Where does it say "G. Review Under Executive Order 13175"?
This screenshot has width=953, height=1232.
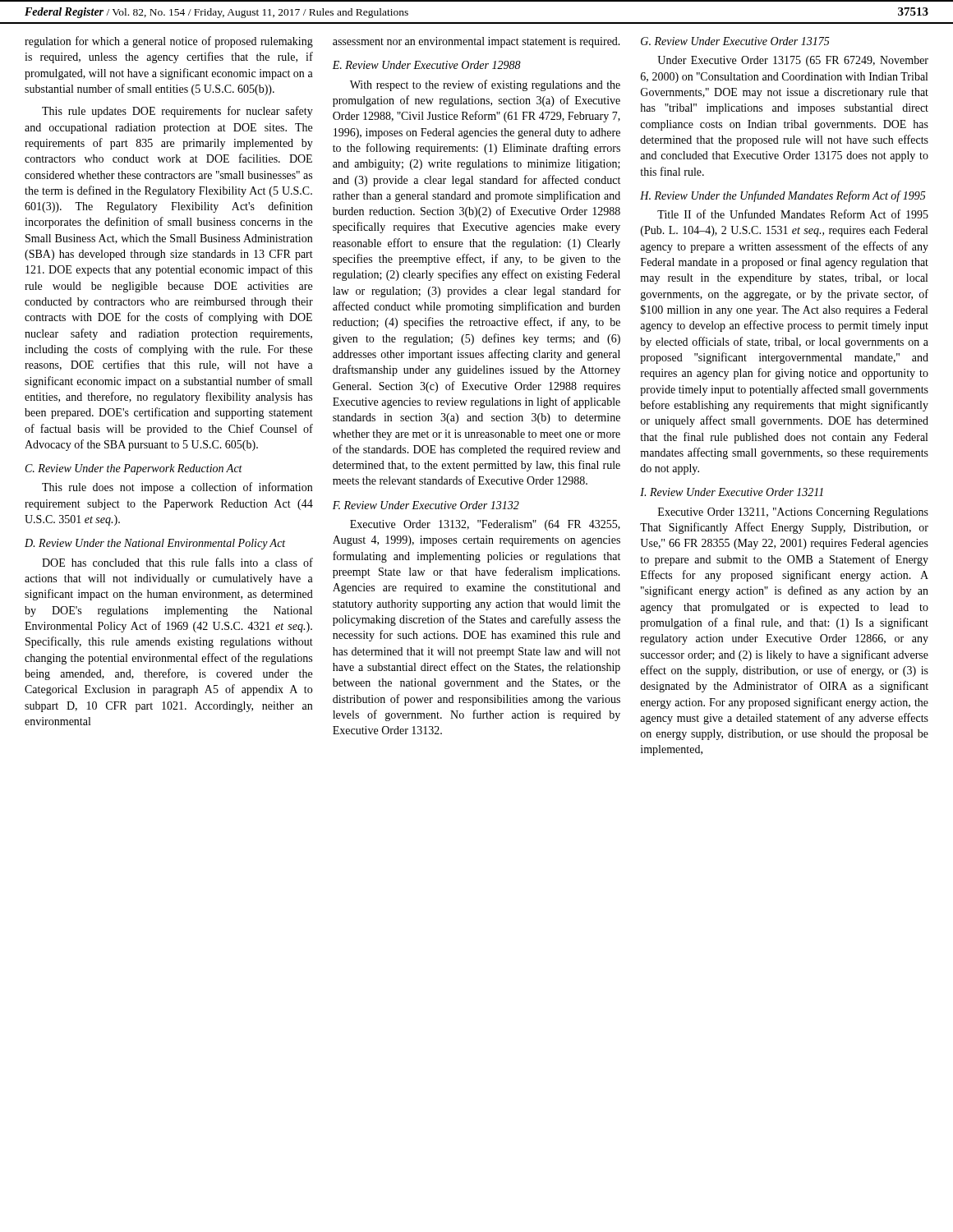click(x=784, y=42)
